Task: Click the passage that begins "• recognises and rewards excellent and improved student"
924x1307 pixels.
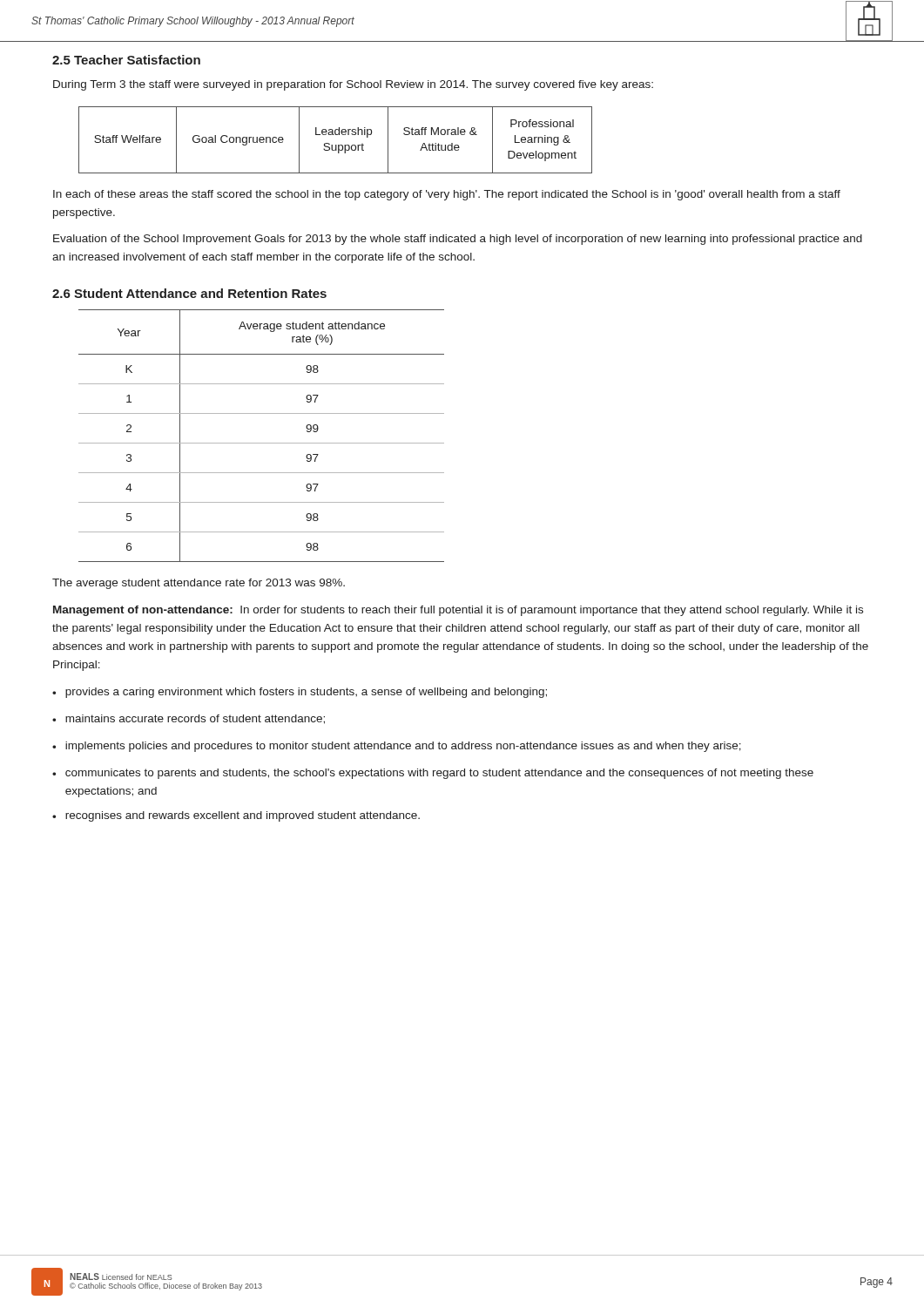Action: (x=236, y=817)
